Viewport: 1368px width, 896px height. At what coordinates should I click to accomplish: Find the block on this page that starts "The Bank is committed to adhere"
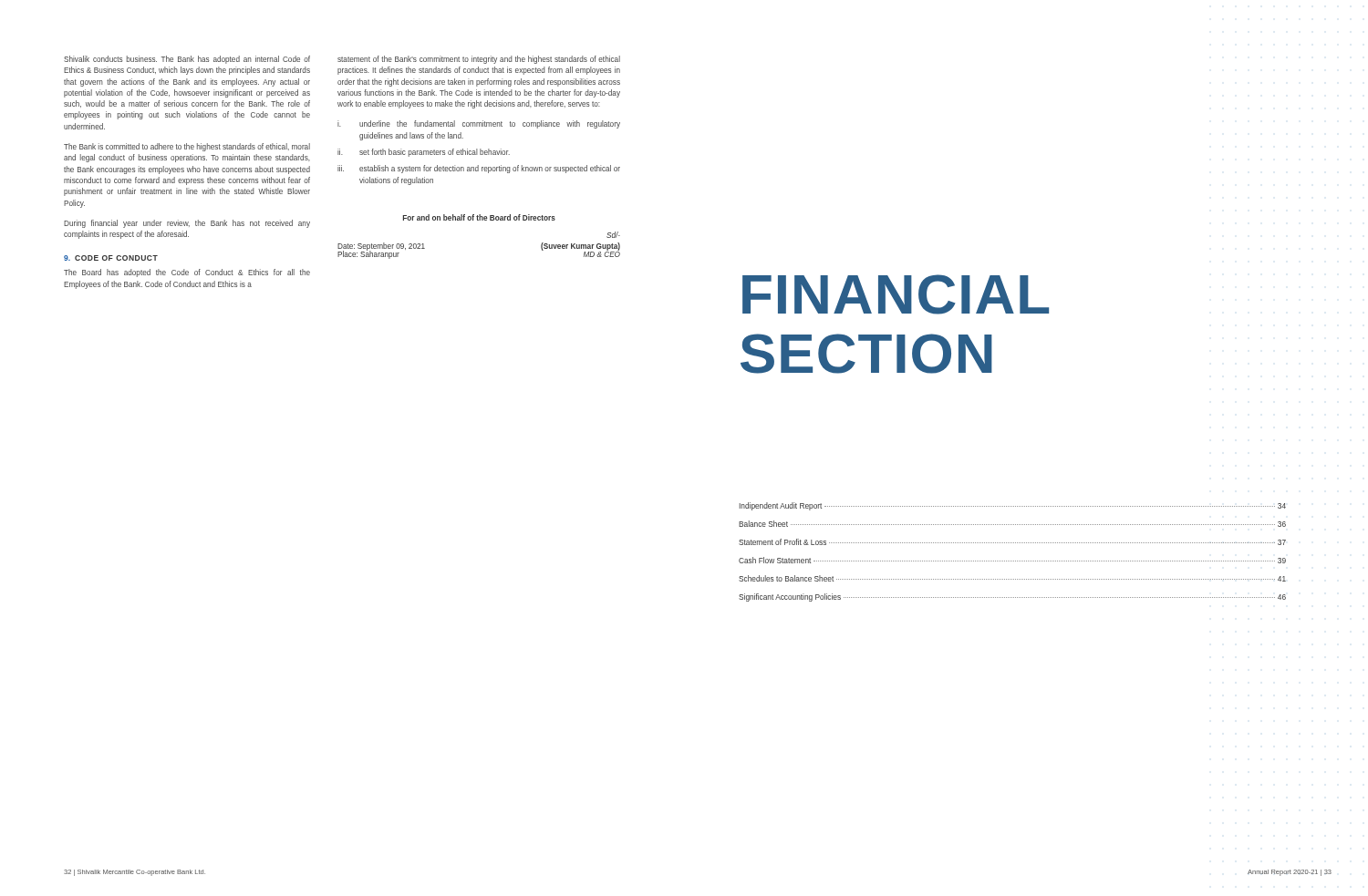click(x=187, y=175)
